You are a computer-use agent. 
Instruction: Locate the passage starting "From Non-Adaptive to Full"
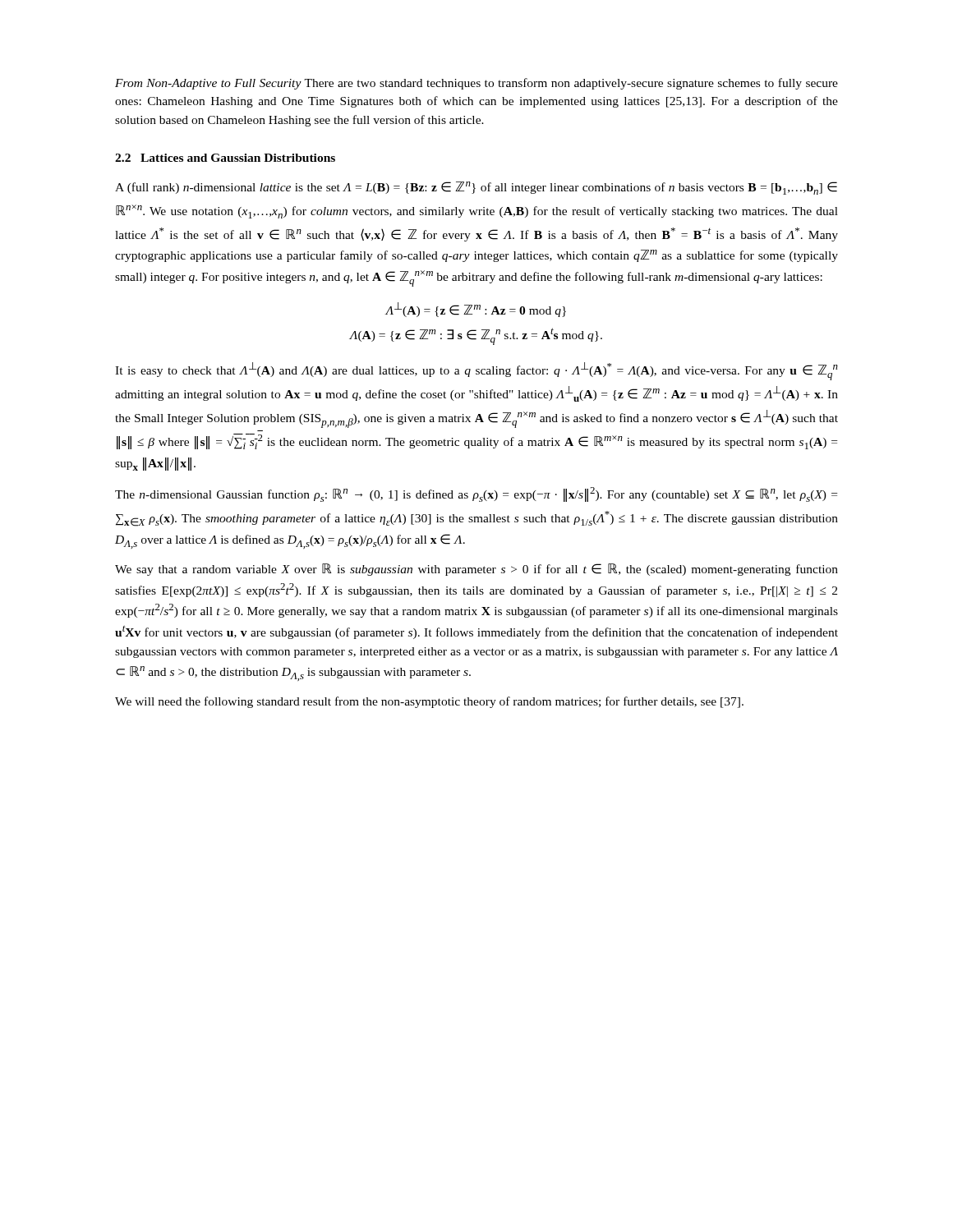click(476, 101)
